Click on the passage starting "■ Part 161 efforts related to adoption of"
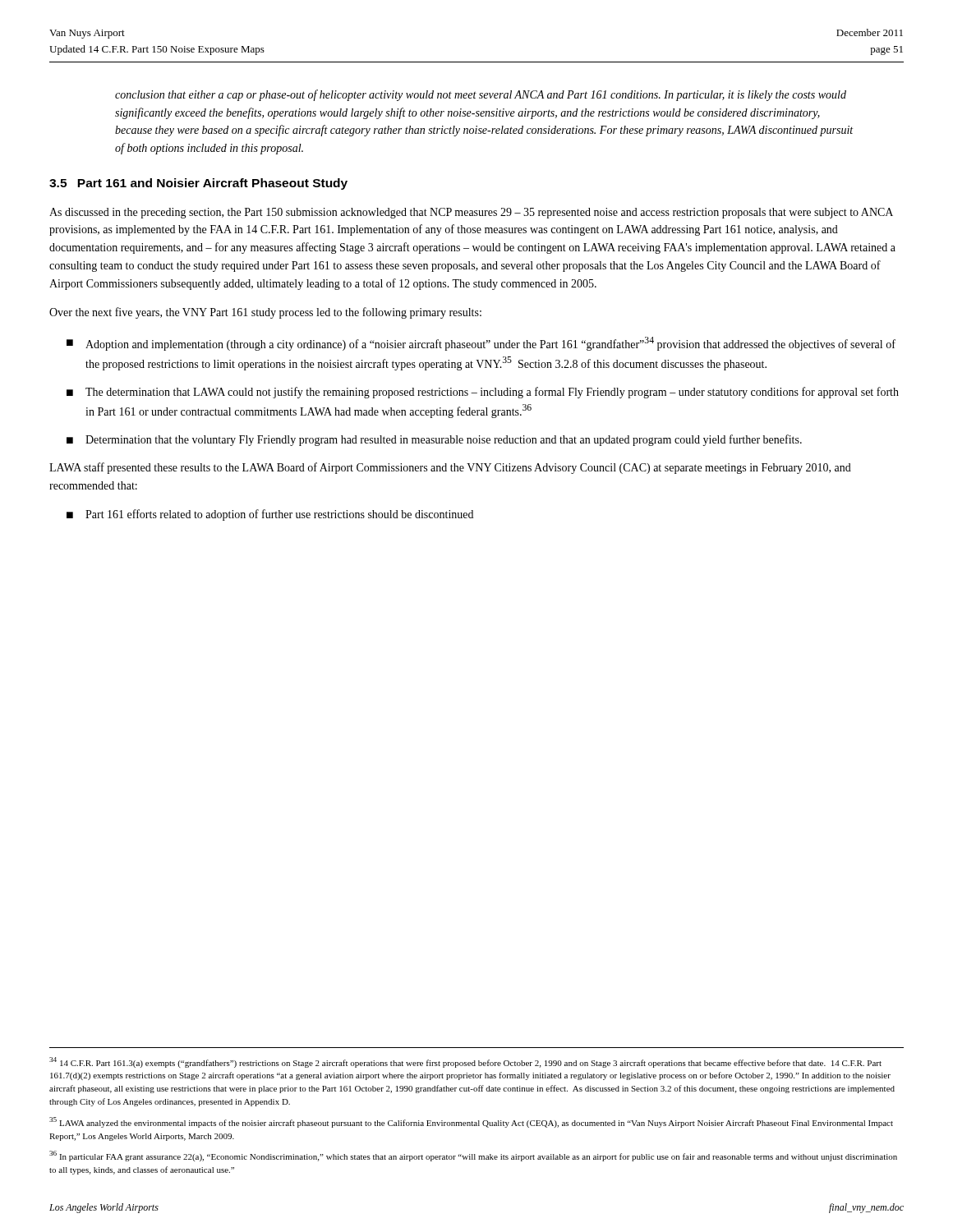953x1232 pixels. (x=270, y=515)
